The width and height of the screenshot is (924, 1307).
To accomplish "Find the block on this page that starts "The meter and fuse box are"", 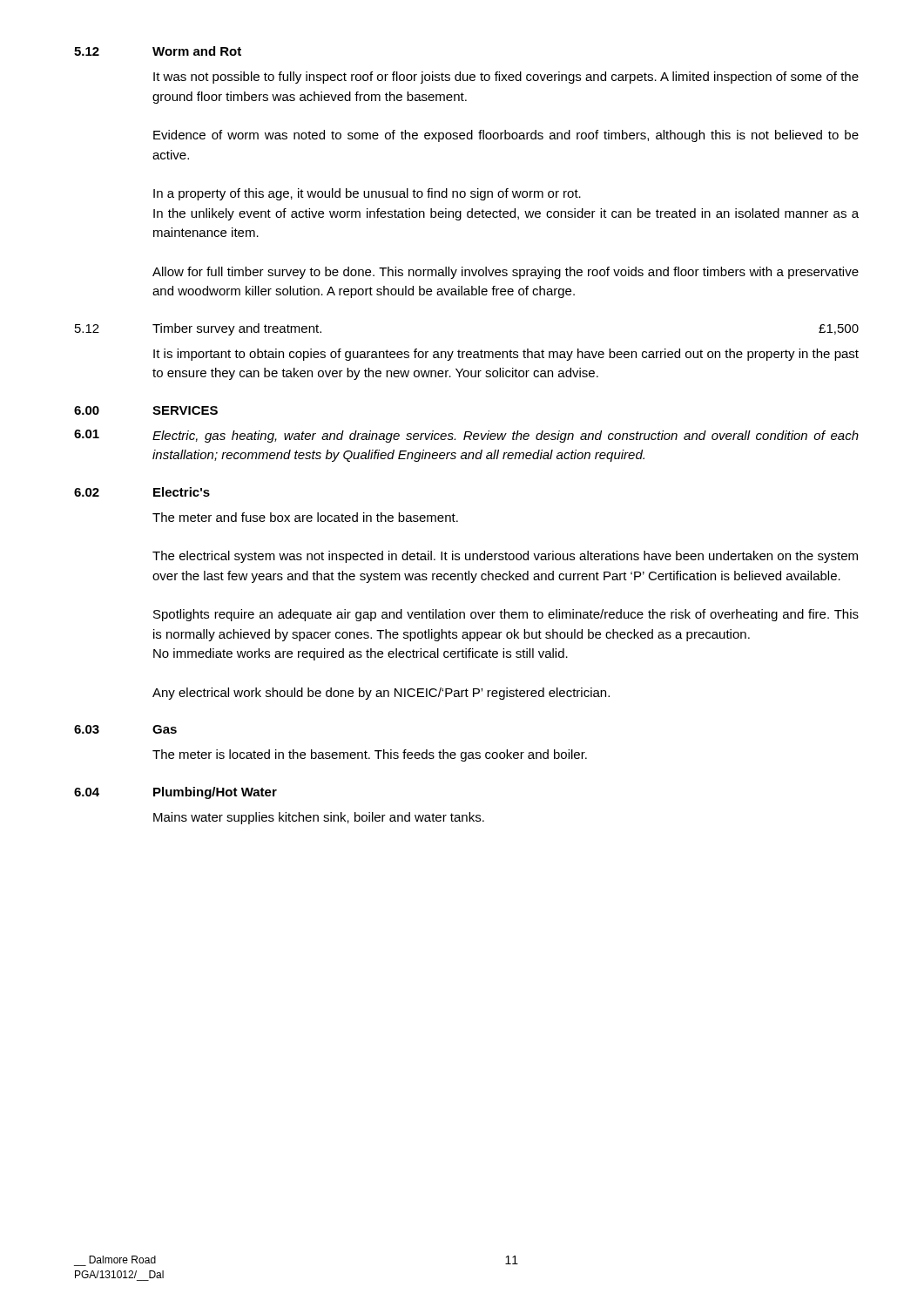I will click(x=305, y=517).
